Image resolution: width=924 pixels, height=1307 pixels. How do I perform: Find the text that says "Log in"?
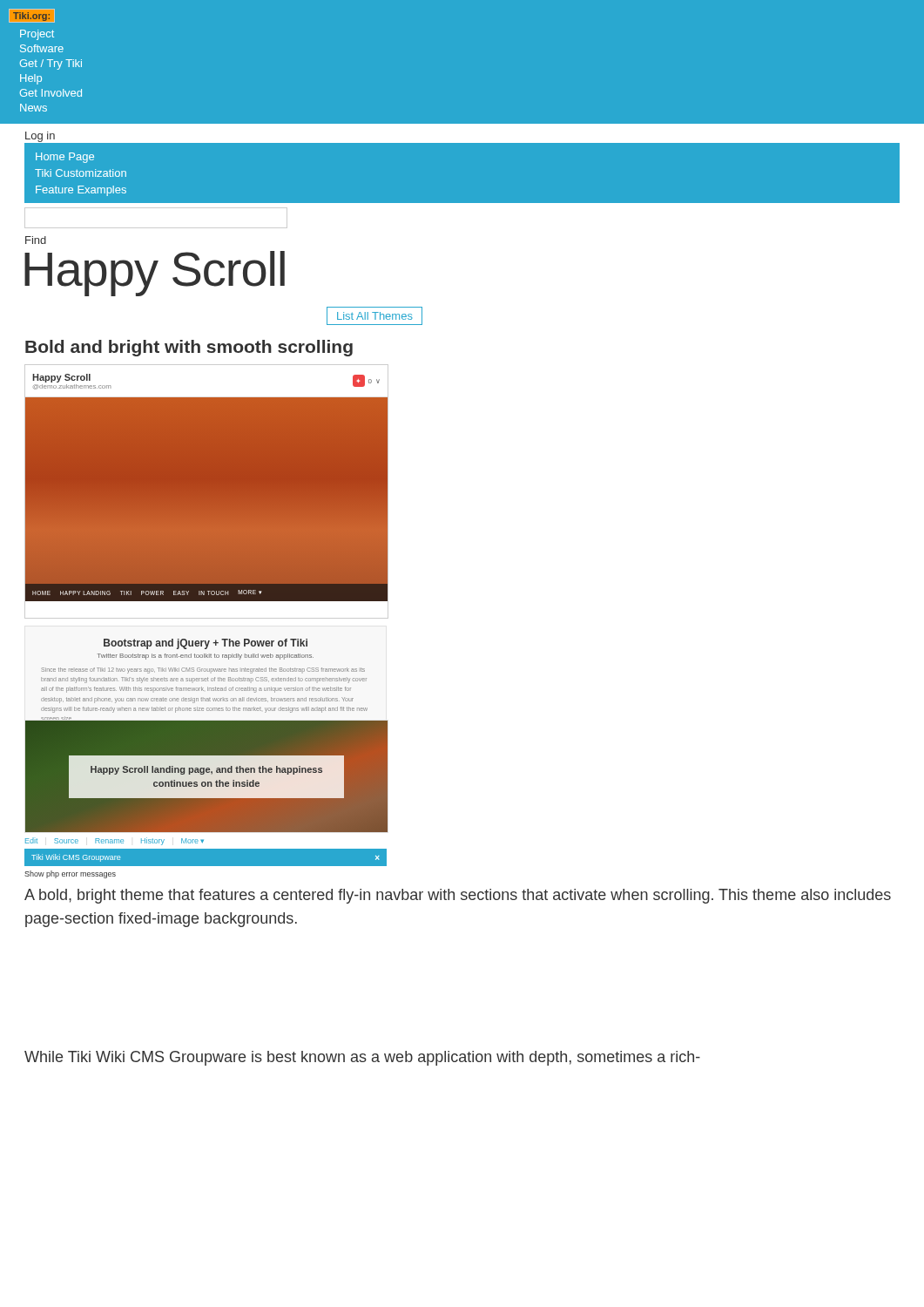click(40, 136)
